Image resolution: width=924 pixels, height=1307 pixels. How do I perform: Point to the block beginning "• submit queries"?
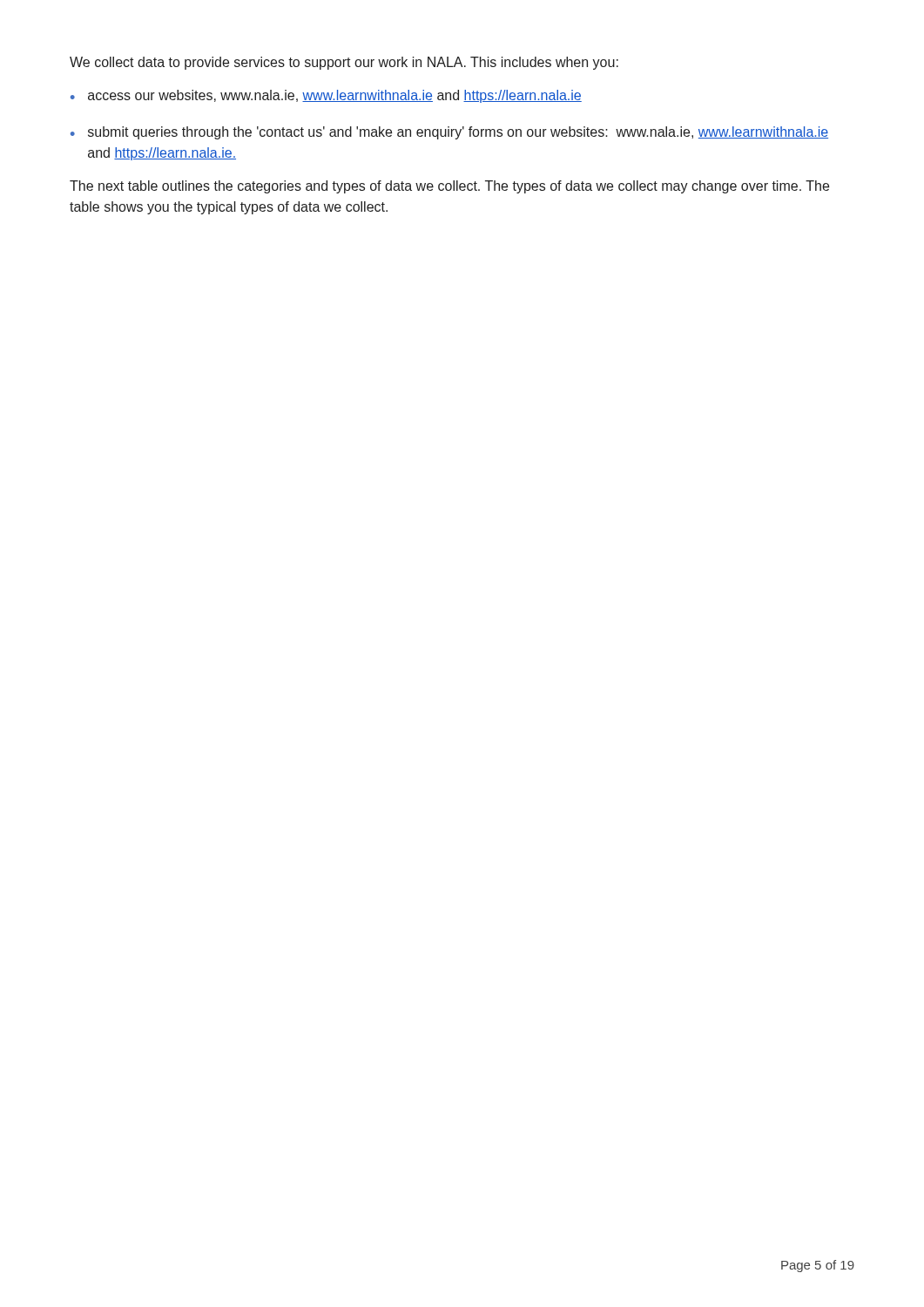pos(462,143)
